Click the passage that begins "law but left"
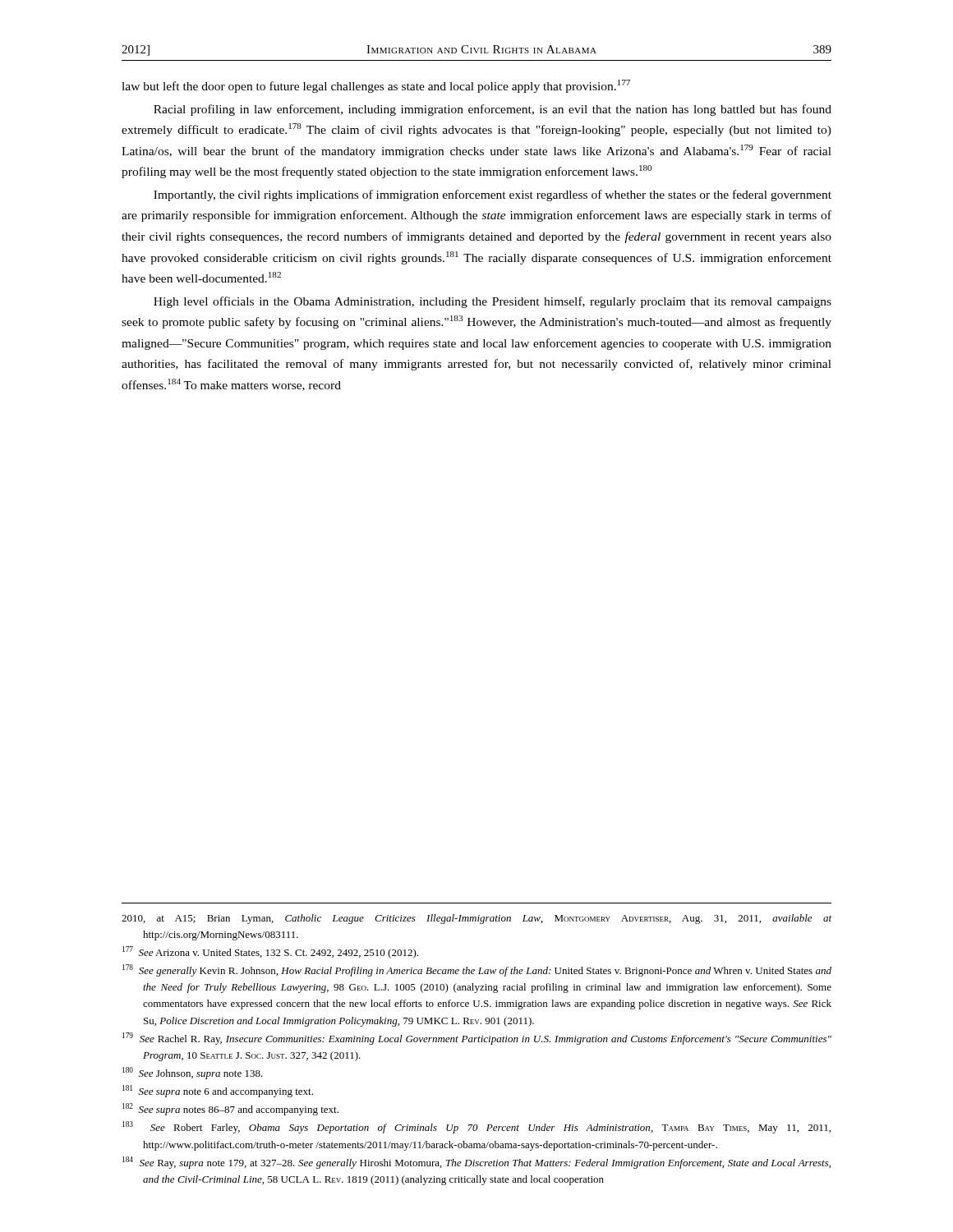The width and height of the screenshot is (953, 1232). pyautogui.click(x=476, y=86)
